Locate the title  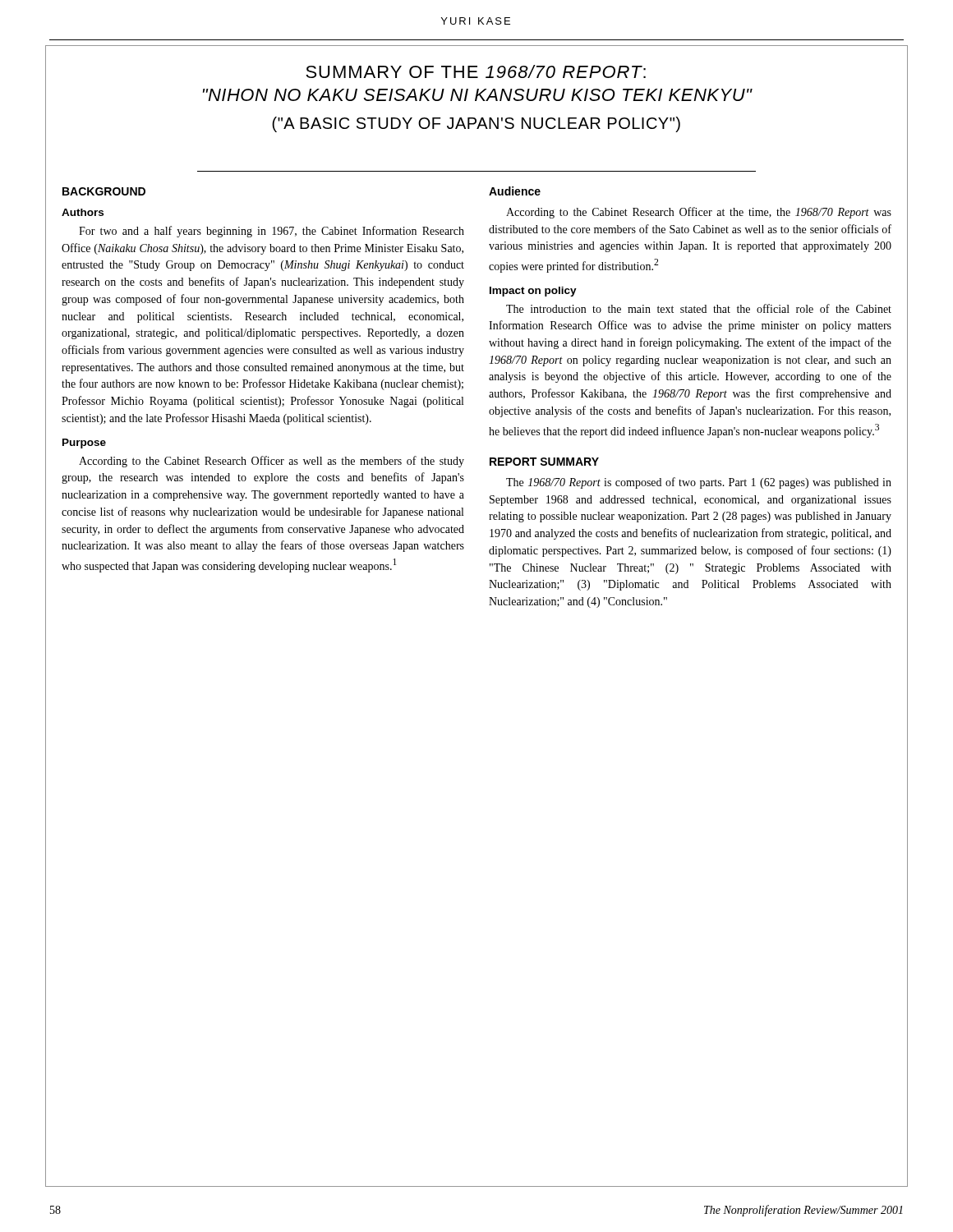pos(476,97)
